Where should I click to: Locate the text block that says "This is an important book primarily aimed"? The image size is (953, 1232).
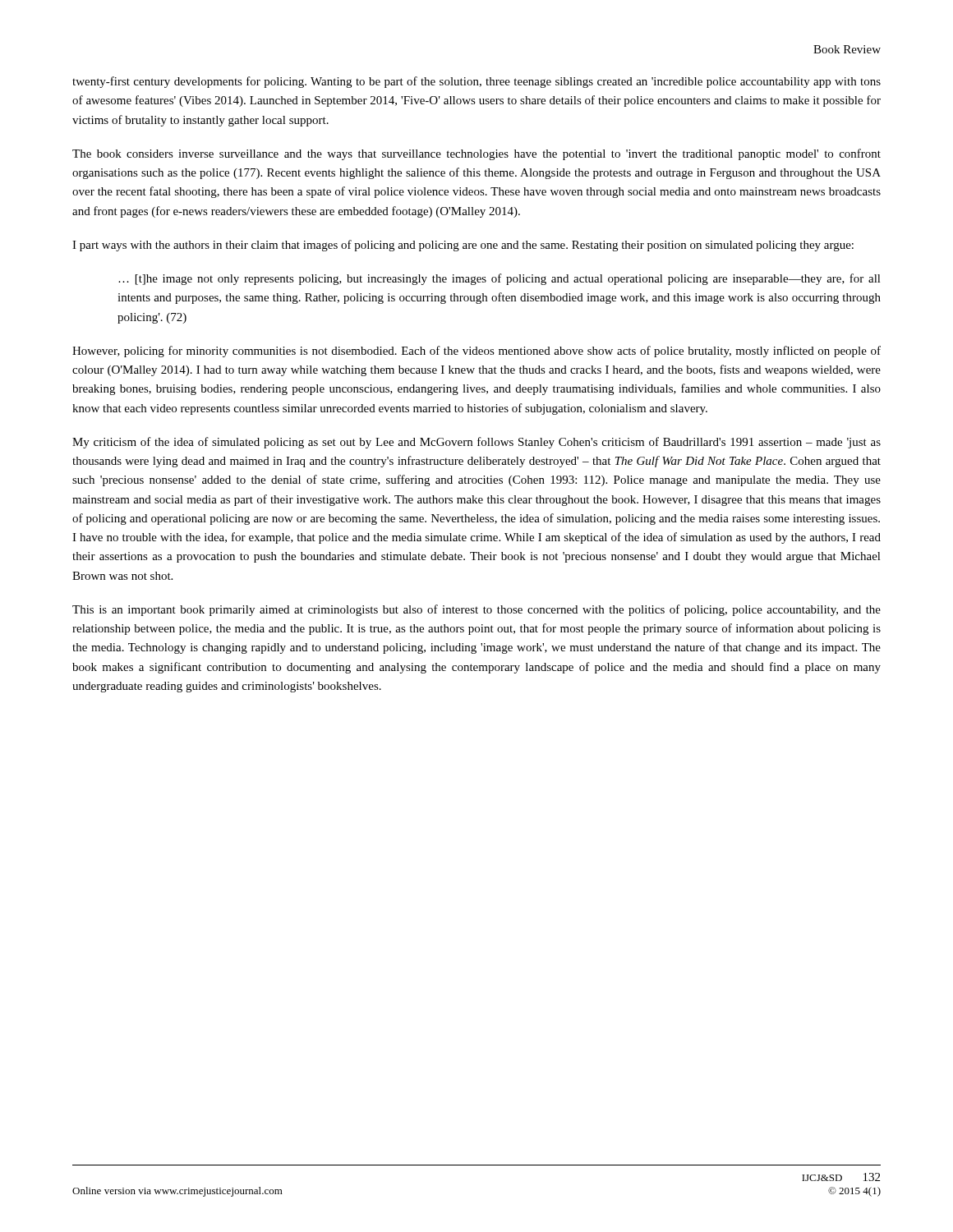[476, 647]
